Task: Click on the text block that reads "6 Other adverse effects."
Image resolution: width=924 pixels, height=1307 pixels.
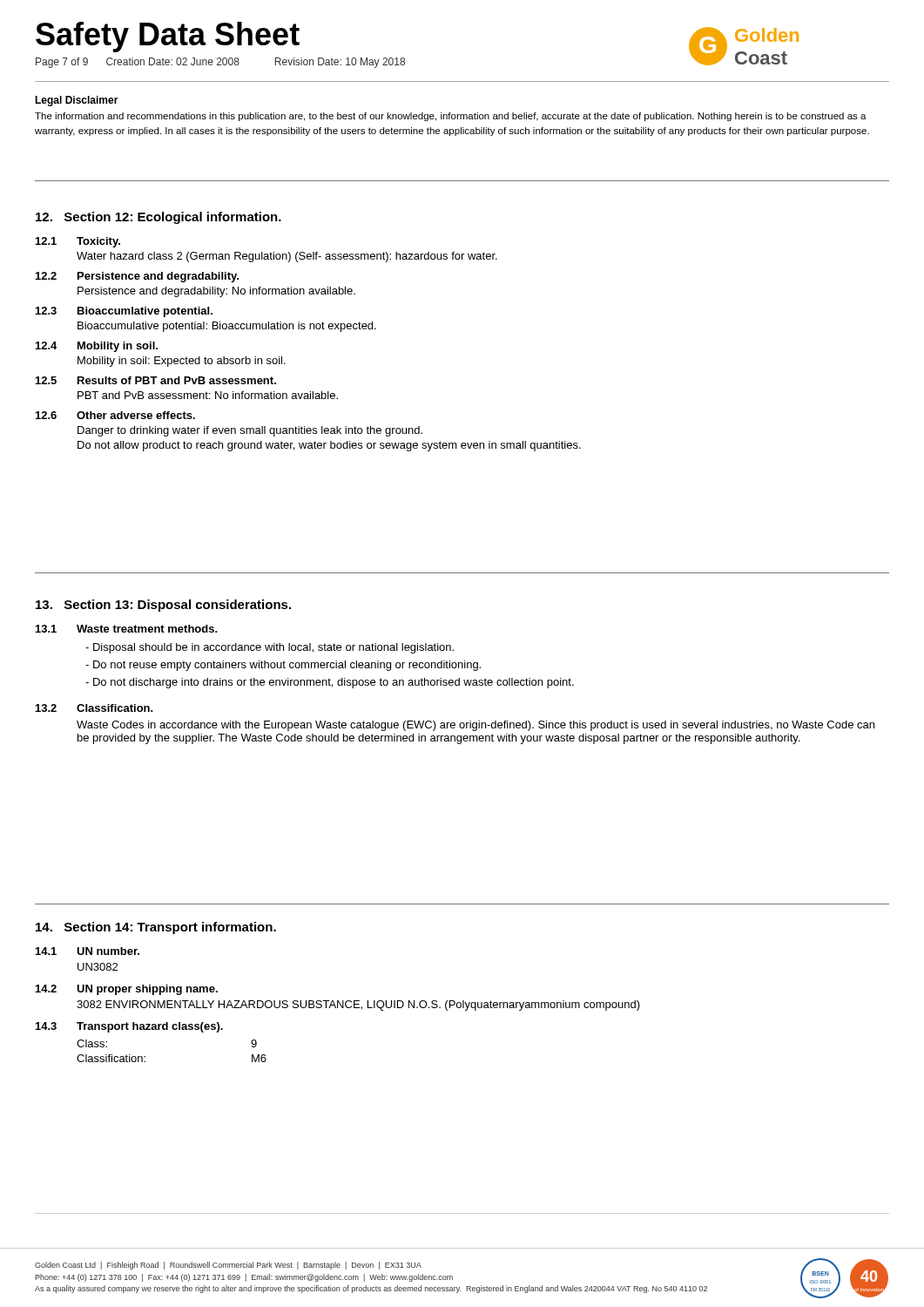Action: tap(115, 415)
